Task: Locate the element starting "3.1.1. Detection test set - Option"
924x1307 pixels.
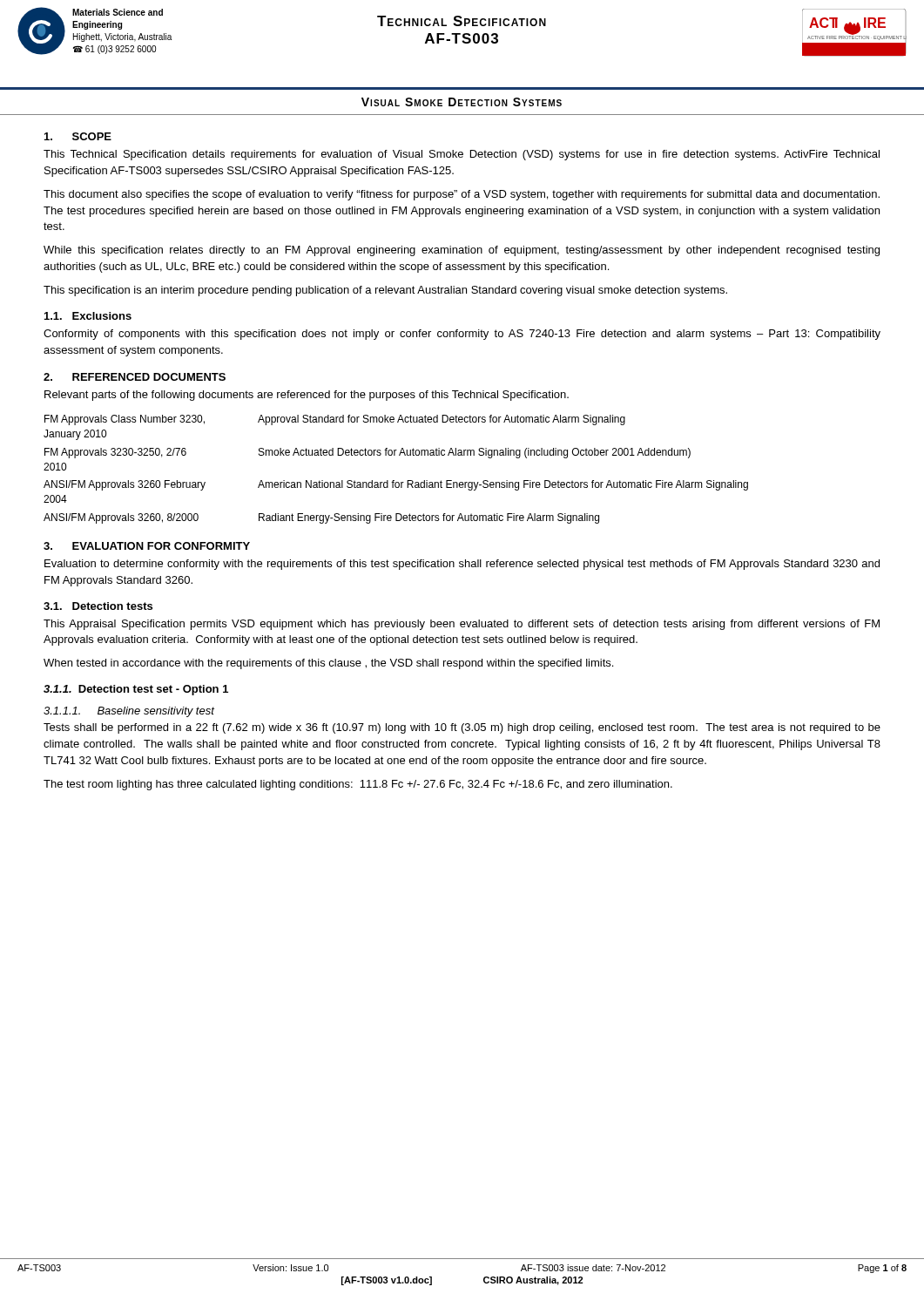Action: tap(136, 689)
